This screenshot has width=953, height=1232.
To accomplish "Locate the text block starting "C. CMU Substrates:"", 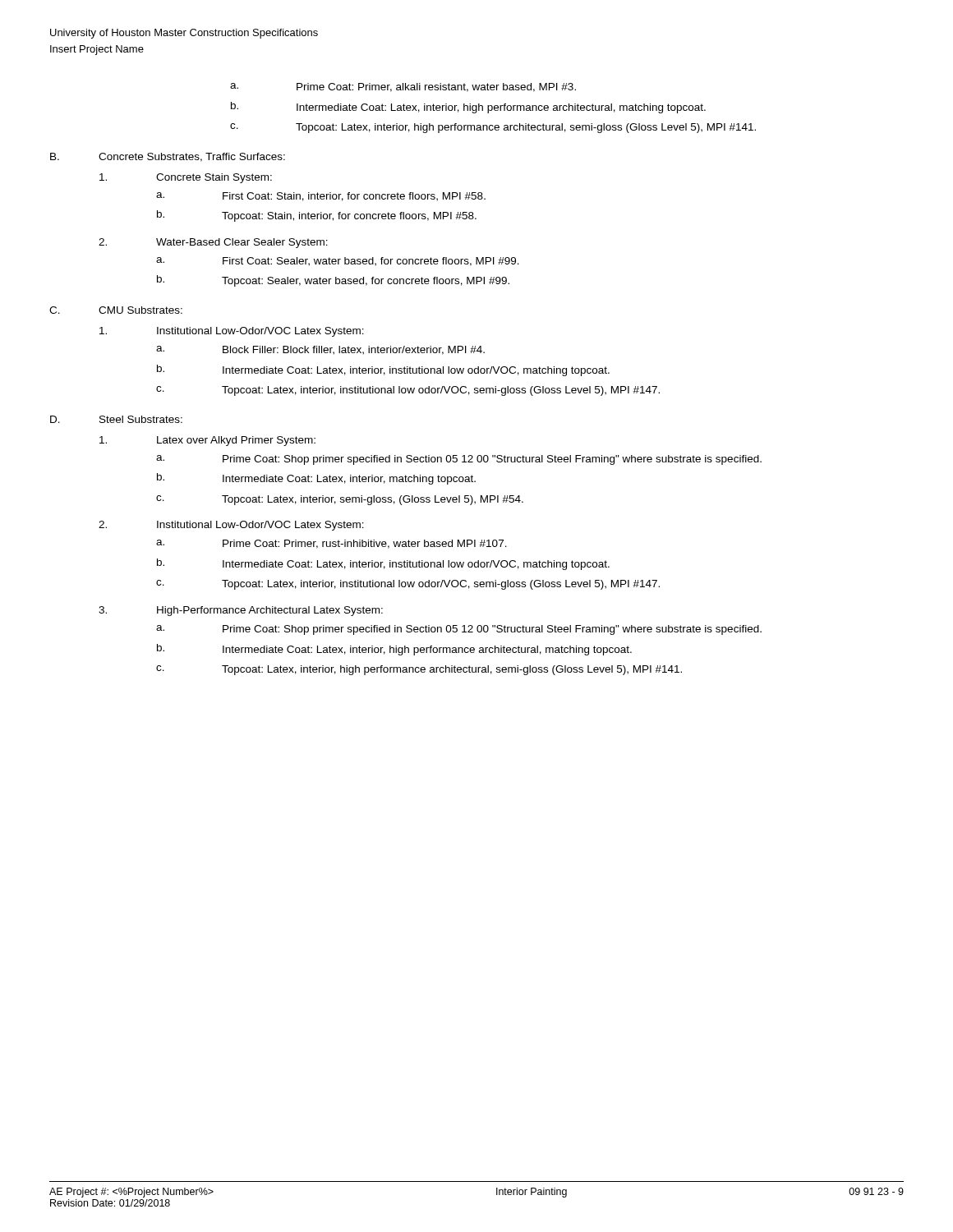I will 116,310.
